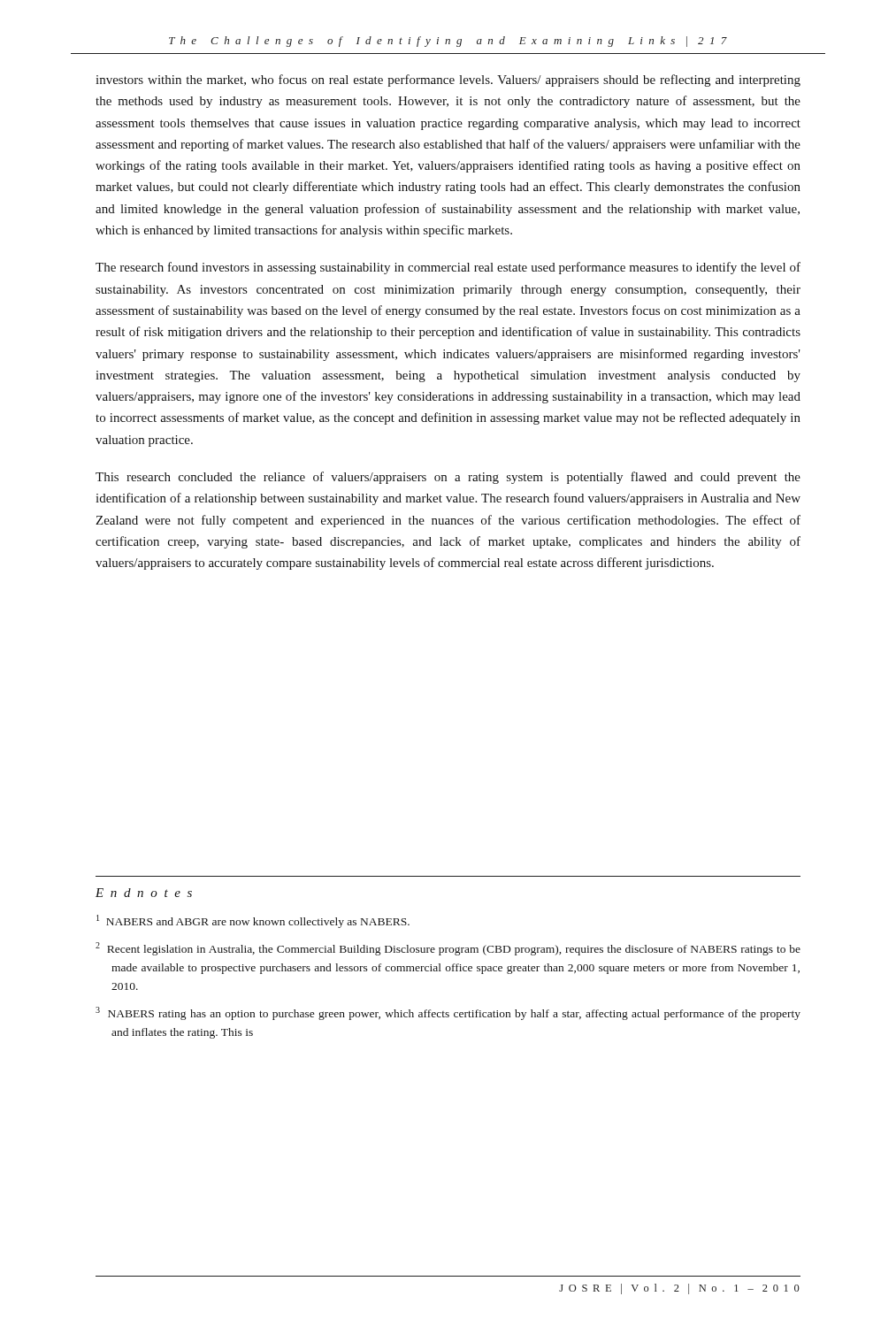
Task: Click on the text block that says "investors within the market,"
Action: [x=448, y=155]
